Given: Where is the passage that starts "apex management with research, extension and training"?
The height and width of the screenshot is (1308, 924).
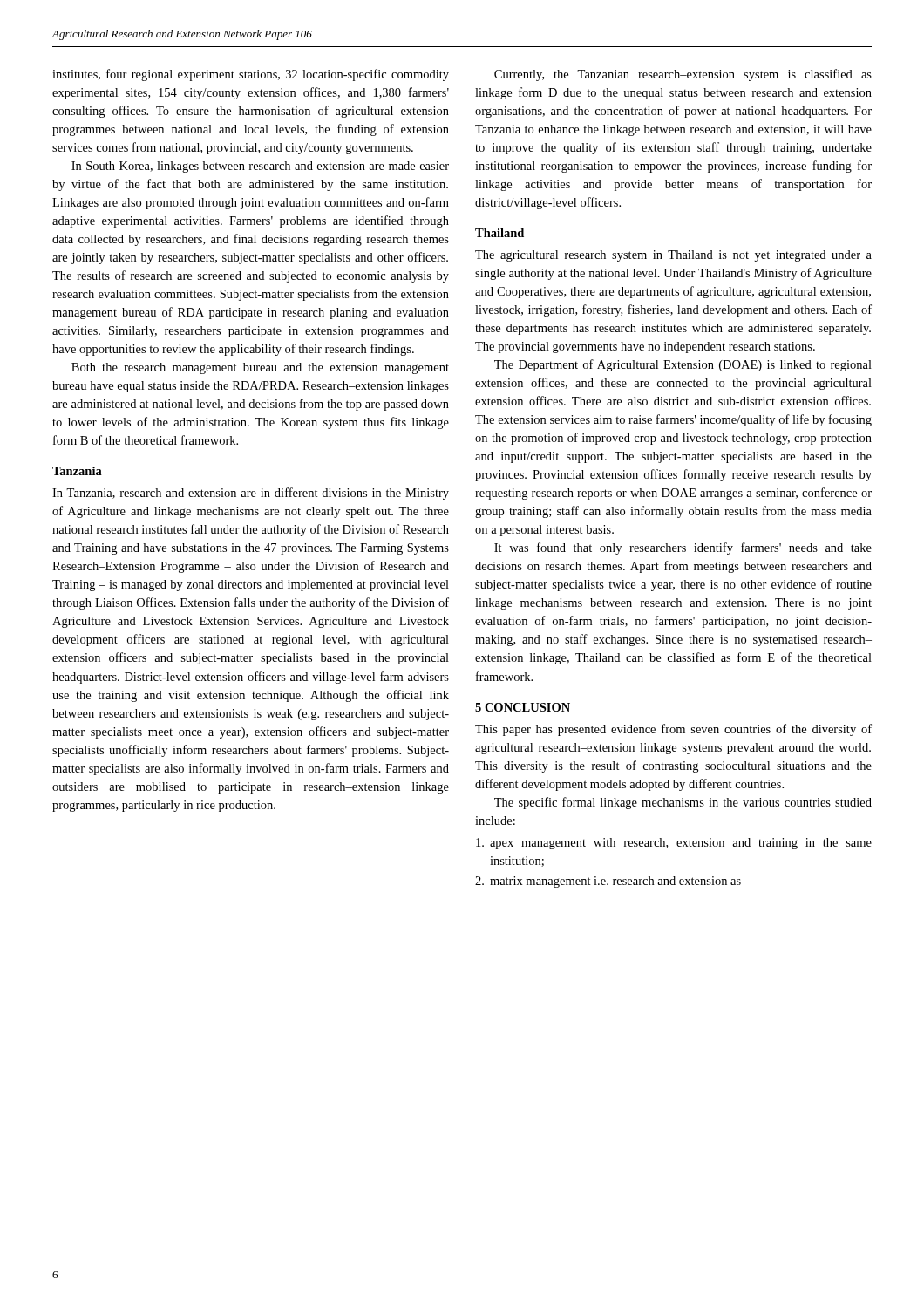Looking at the screenshot, I should [673, 852].
